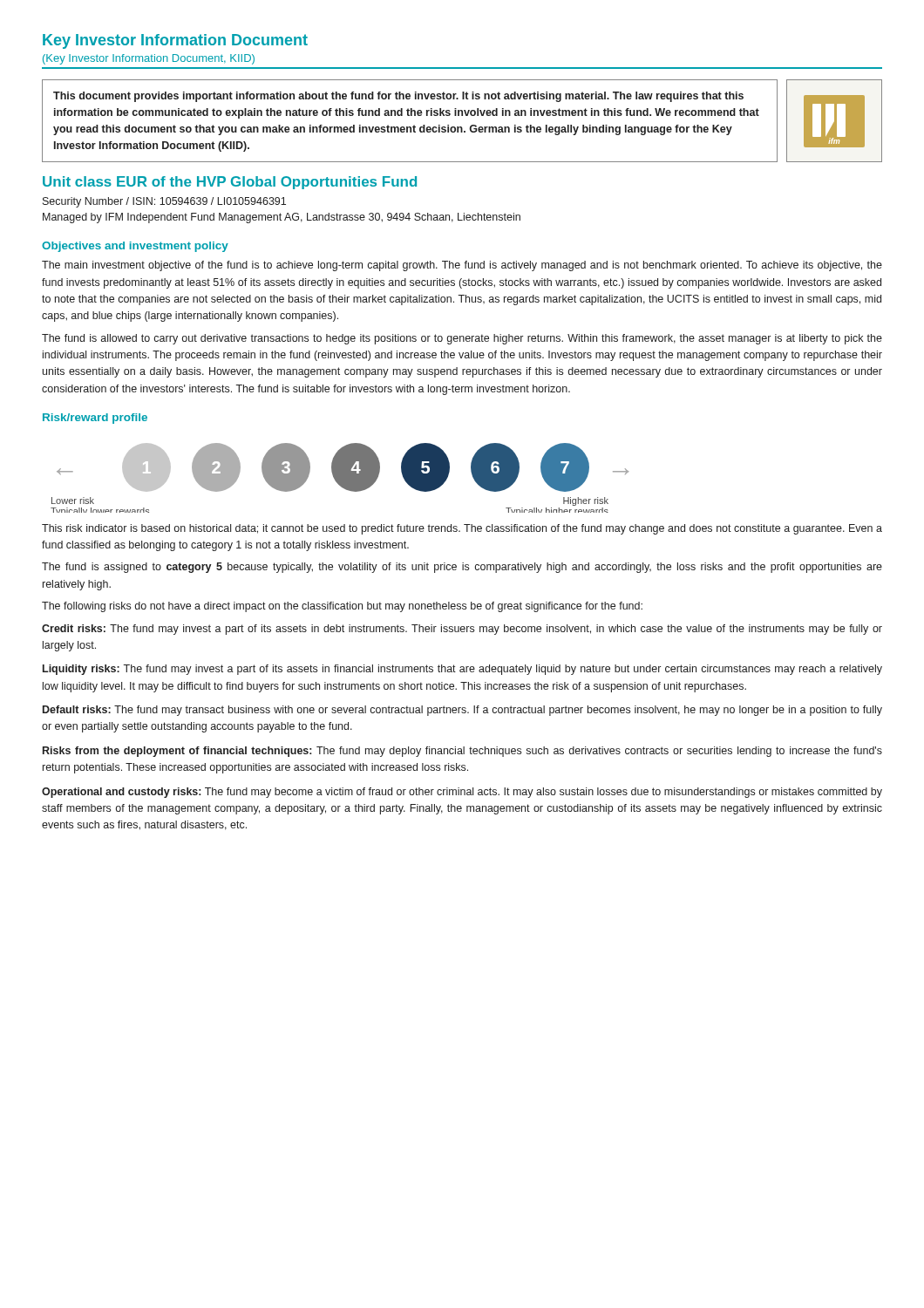This screenshot has height=1308, width=924.
Task: Where is the passage that starts "Operational and custody"?
Action: tap(462, 808)
